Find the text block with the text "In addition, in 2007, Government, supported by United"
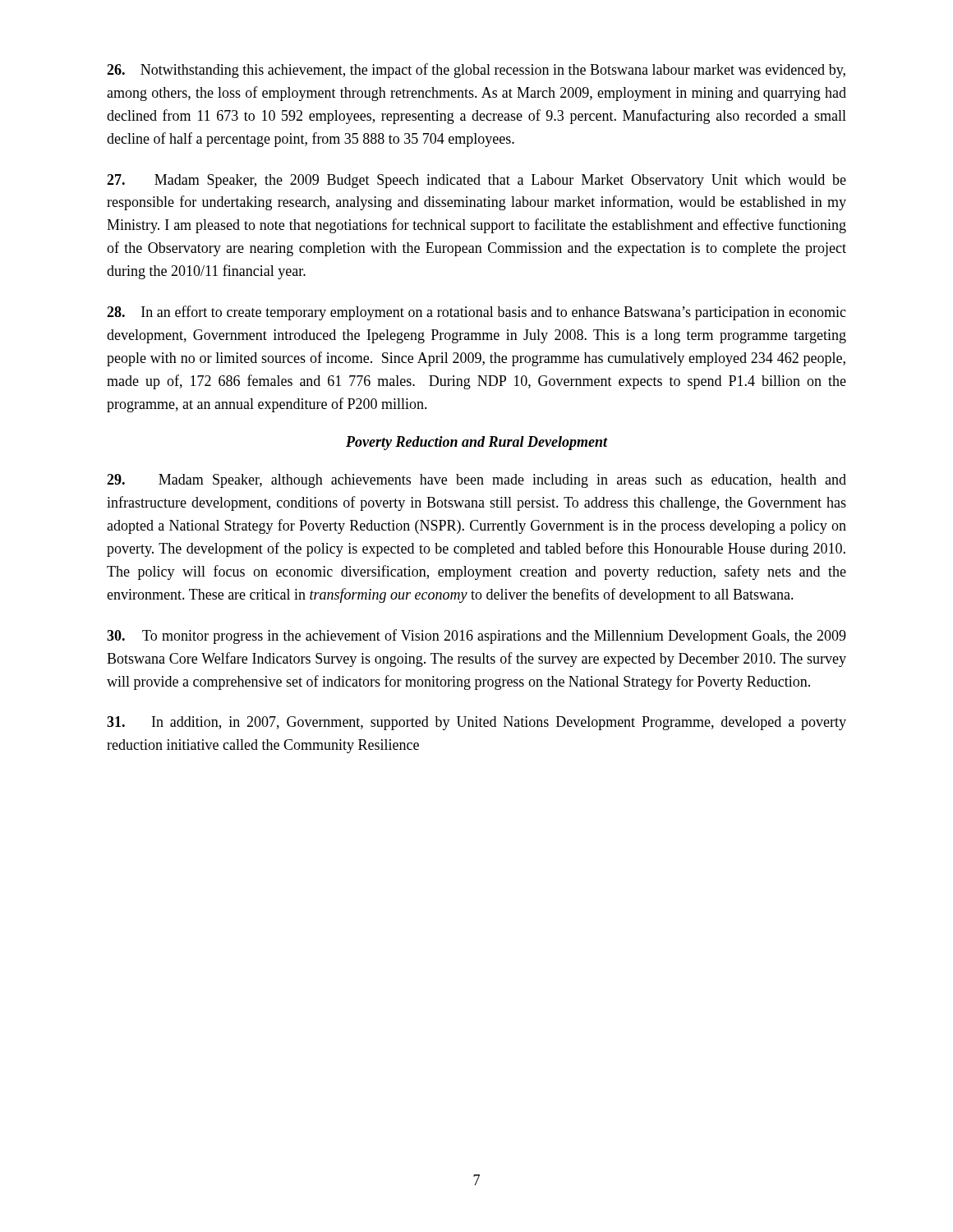 [x=476, y=734]
